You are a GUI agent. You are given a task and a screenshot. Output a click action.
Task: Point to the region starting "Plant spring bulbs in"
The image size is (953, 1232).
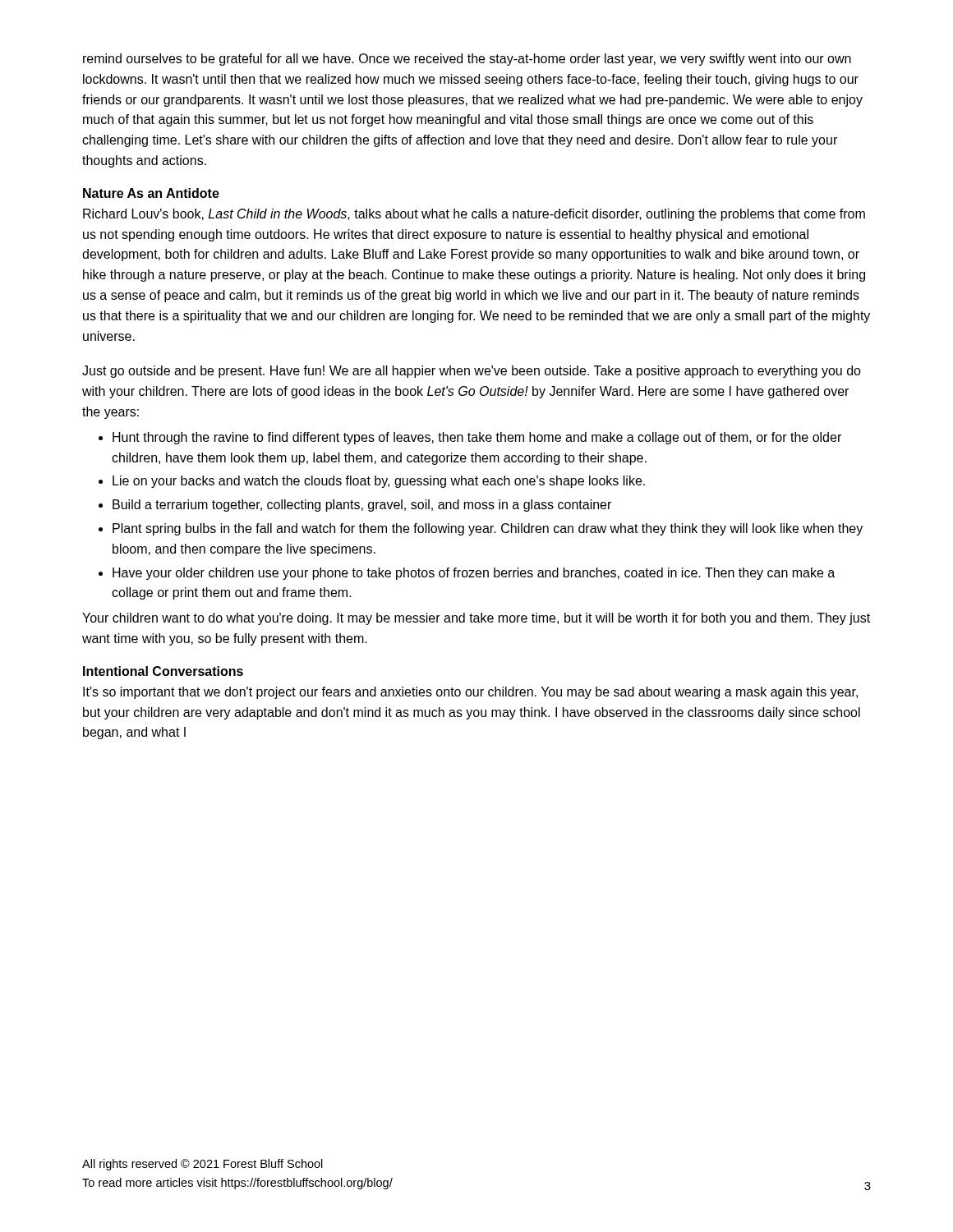tap(487, 539)
